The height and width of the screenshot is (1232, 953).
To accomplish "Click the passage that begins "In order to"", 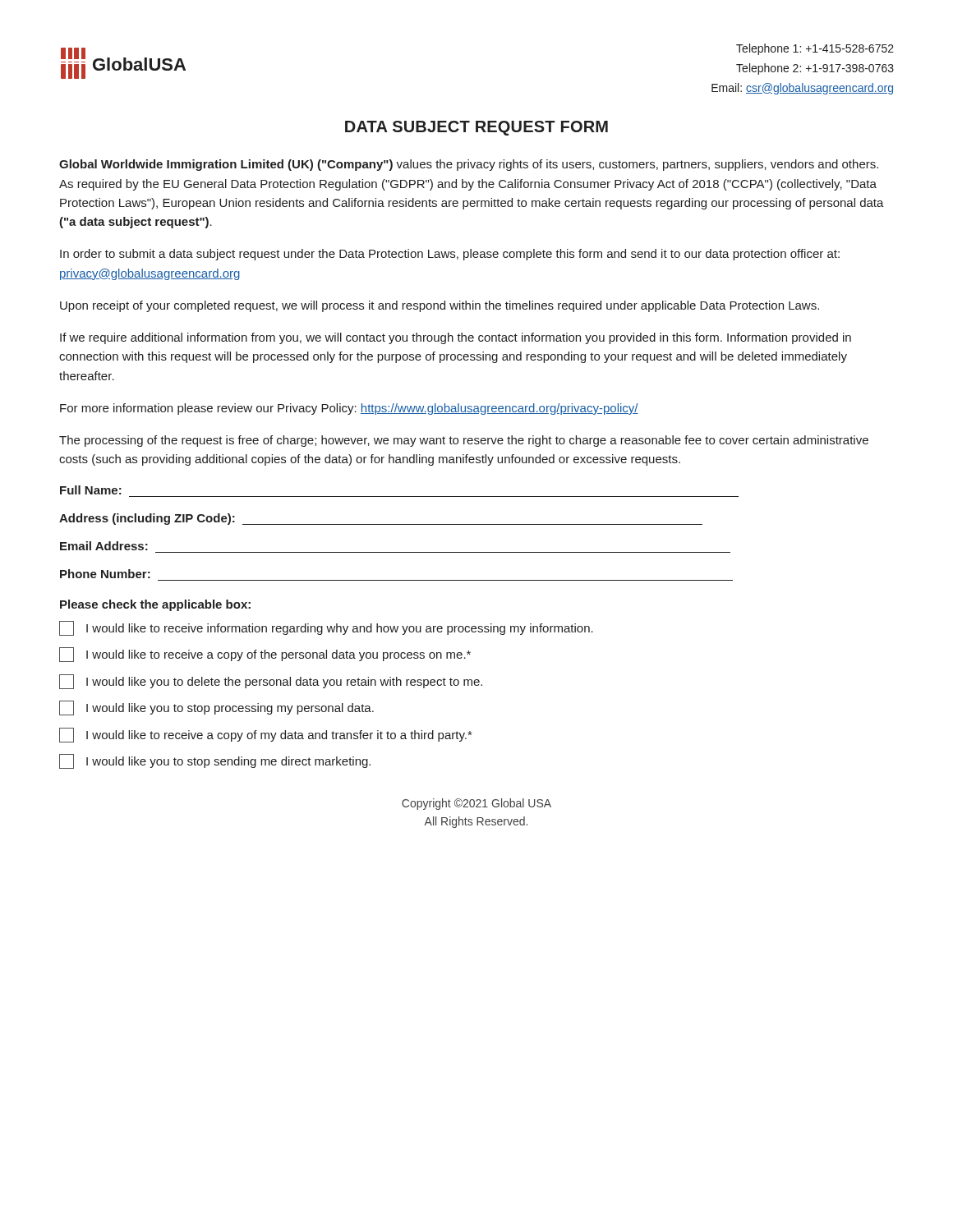I will (x=450, y=263).
